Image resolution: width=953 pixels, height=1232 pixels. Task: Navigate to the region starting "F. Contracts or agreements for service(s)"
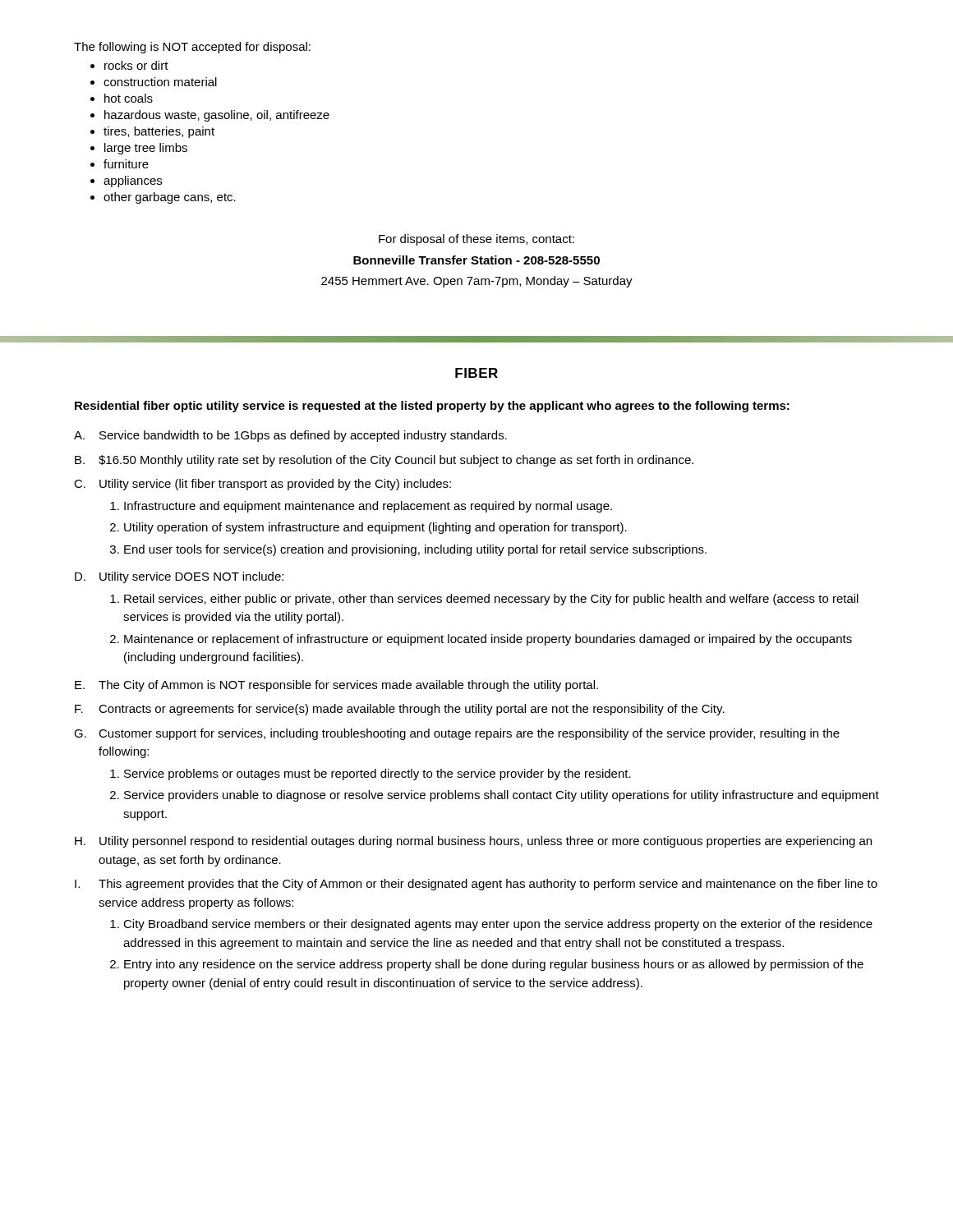[x=476, y=709]
